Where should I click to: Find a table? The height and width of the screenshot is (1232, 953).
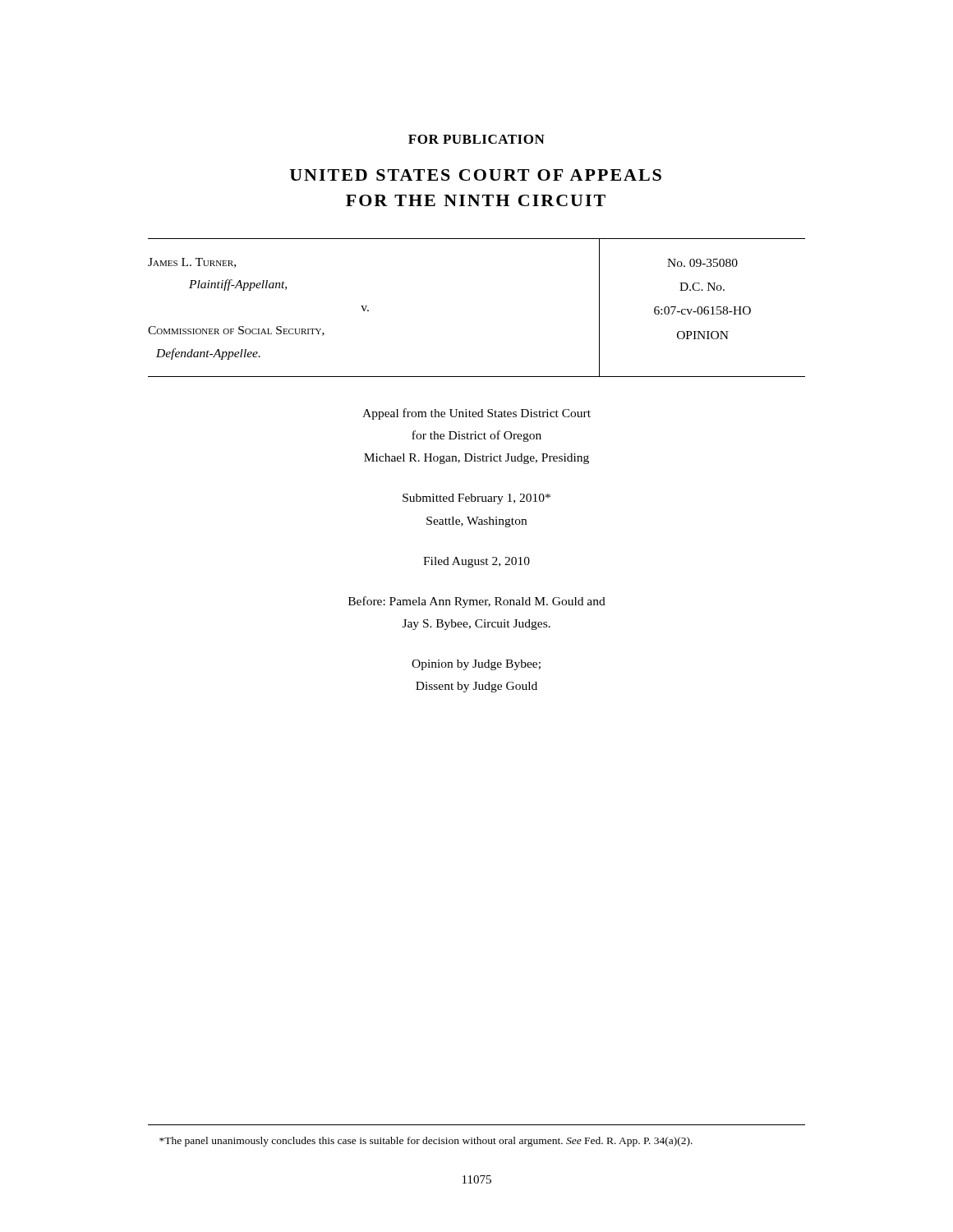pos(476,307)
